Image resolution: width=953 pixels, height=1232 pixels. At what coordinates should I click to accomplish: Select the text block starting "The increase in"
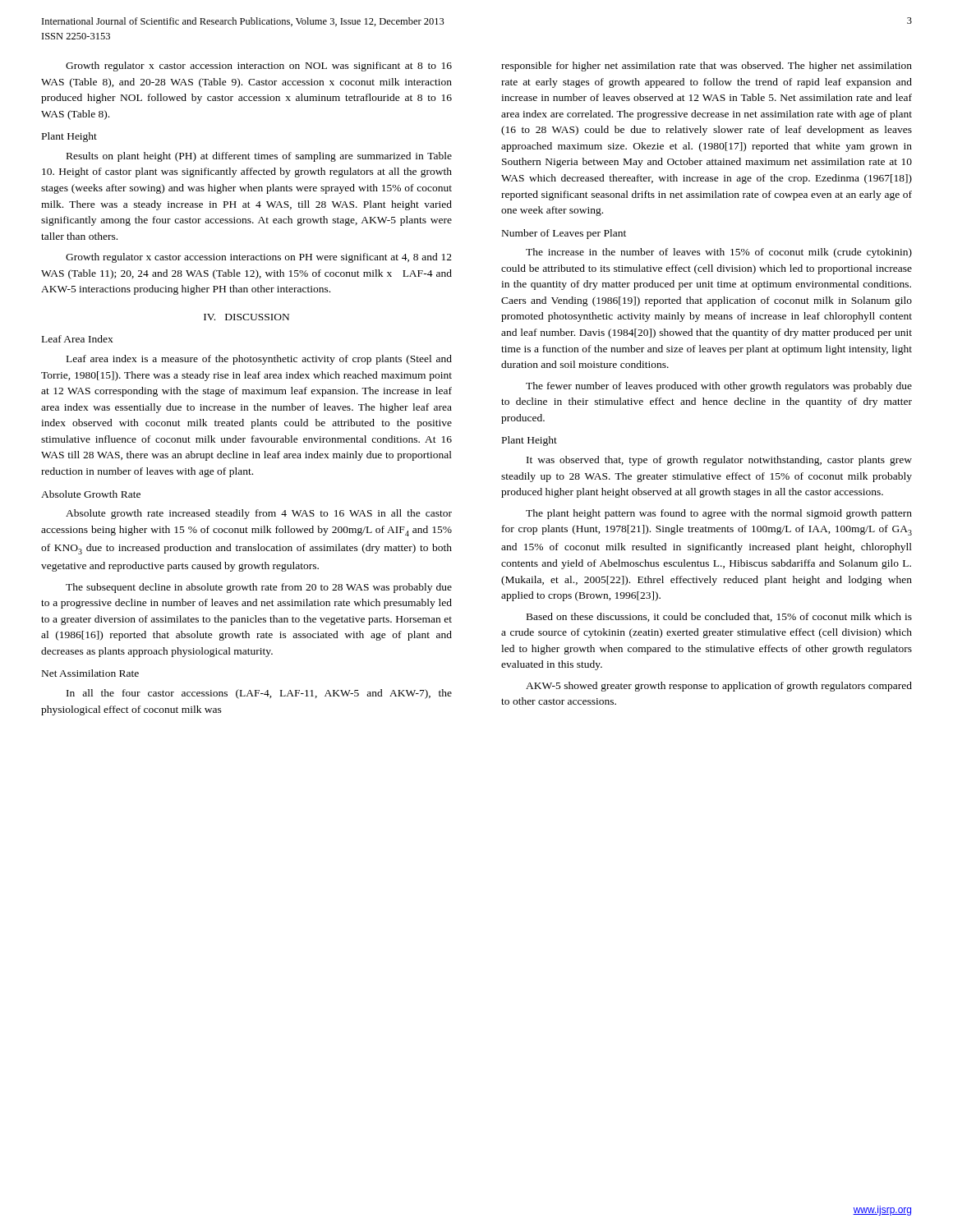707,335
